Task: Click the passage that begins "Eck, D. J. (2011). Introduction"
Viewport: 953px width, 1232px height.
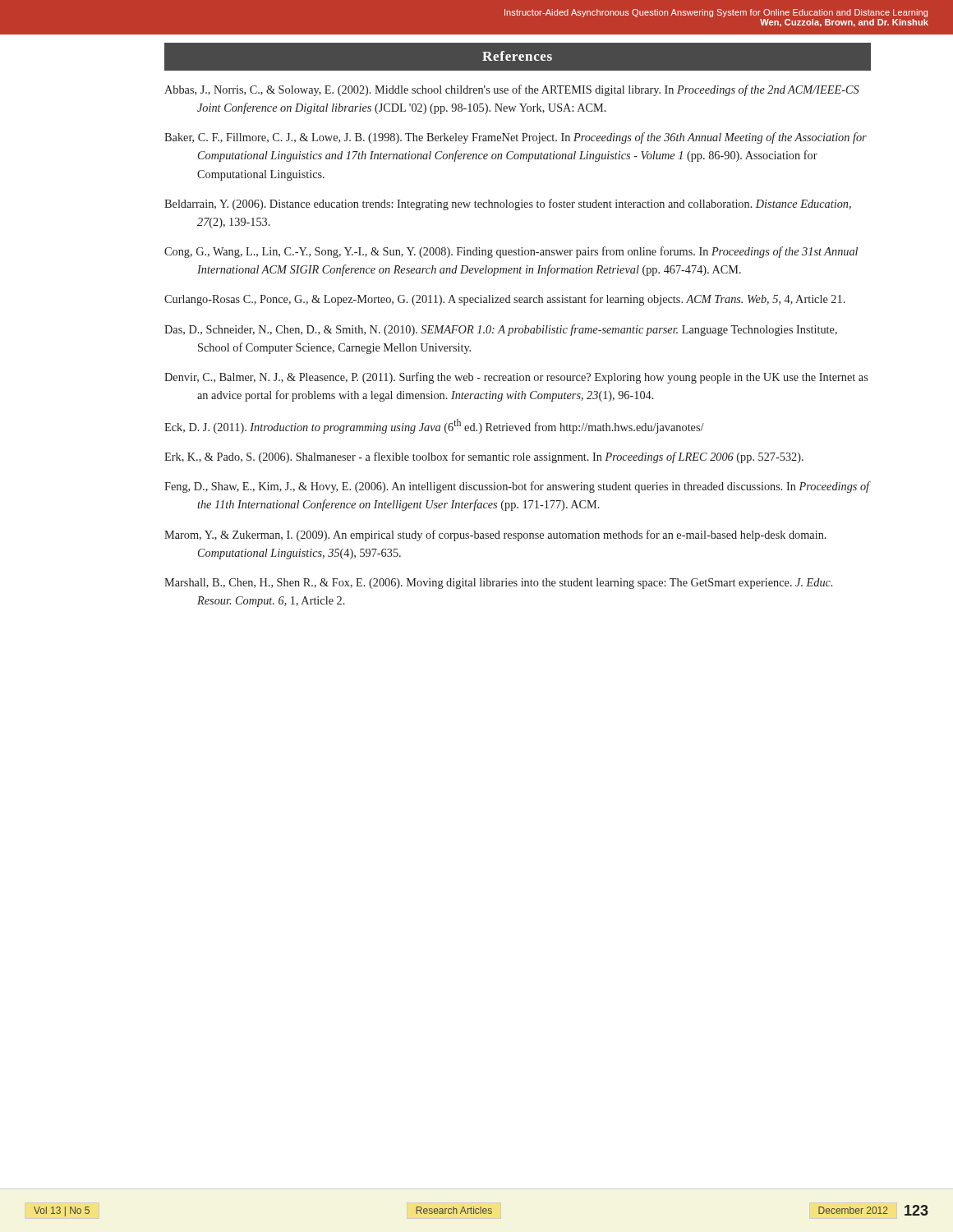Action: 434,426
